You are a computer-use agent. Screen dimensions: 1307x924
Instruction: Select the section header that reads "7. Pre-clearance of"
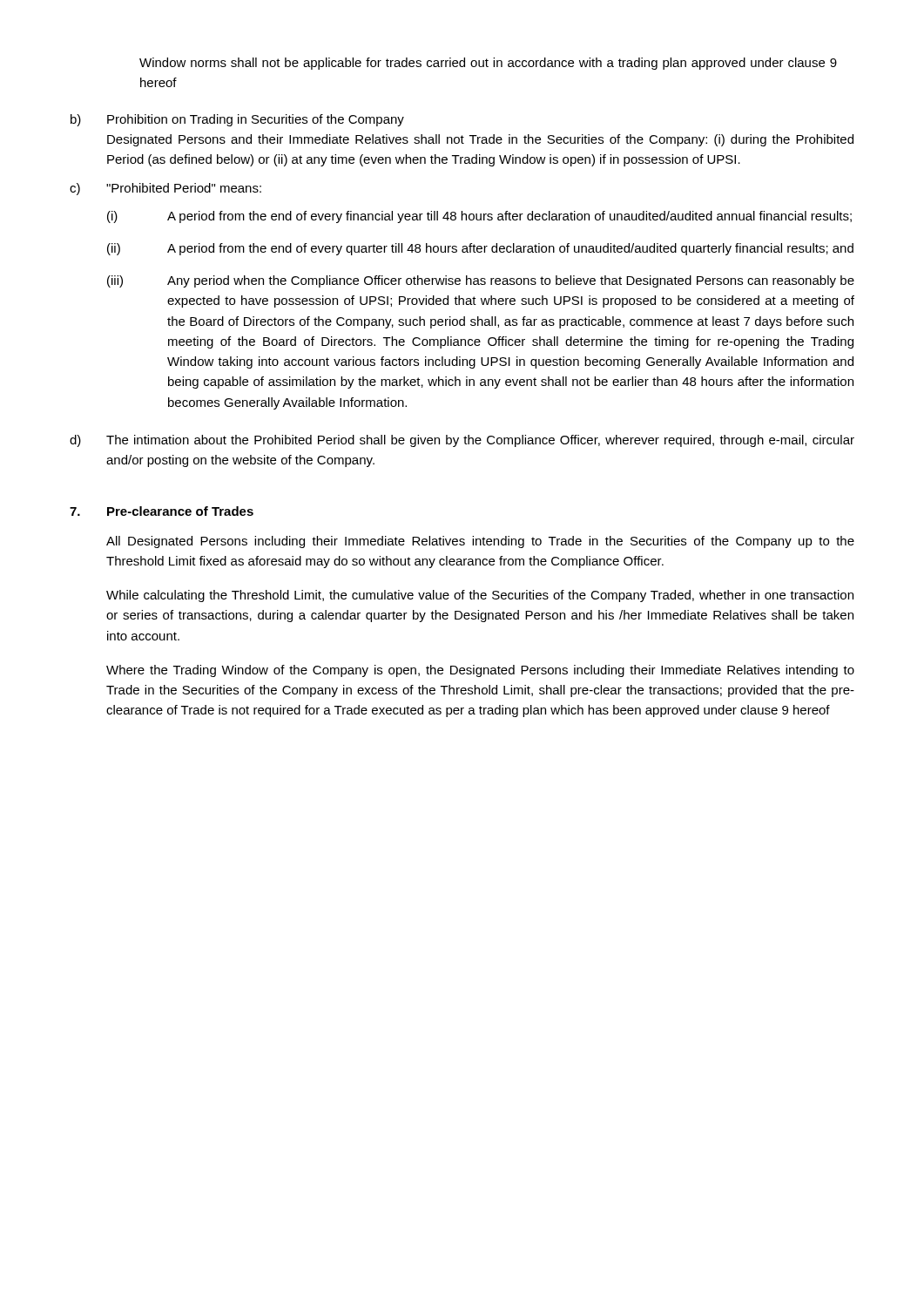[162, 511]
